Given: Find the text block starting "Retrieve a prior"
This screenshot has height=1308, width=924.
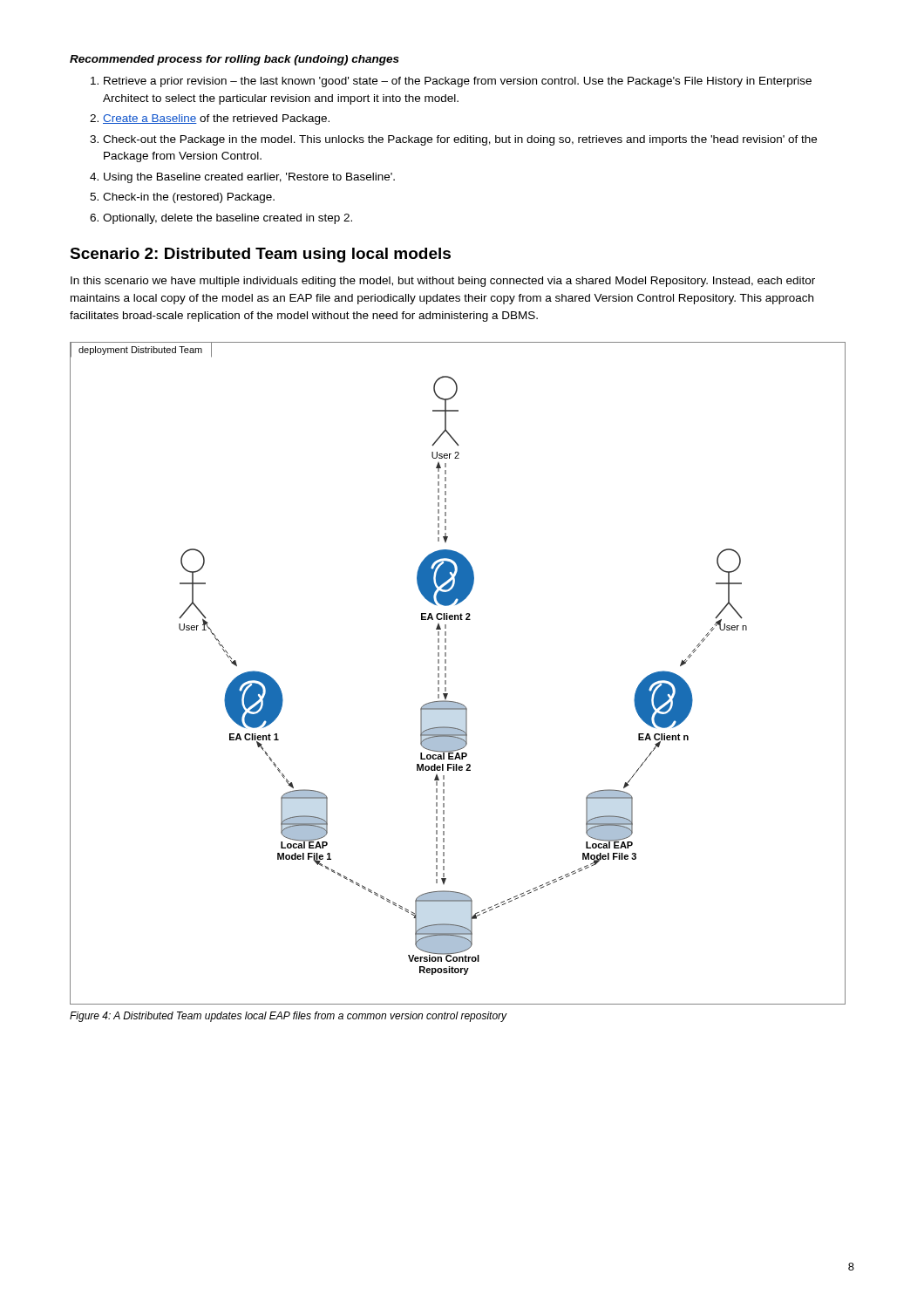Looking at the screenshot, I should click(x=462, y=149).
